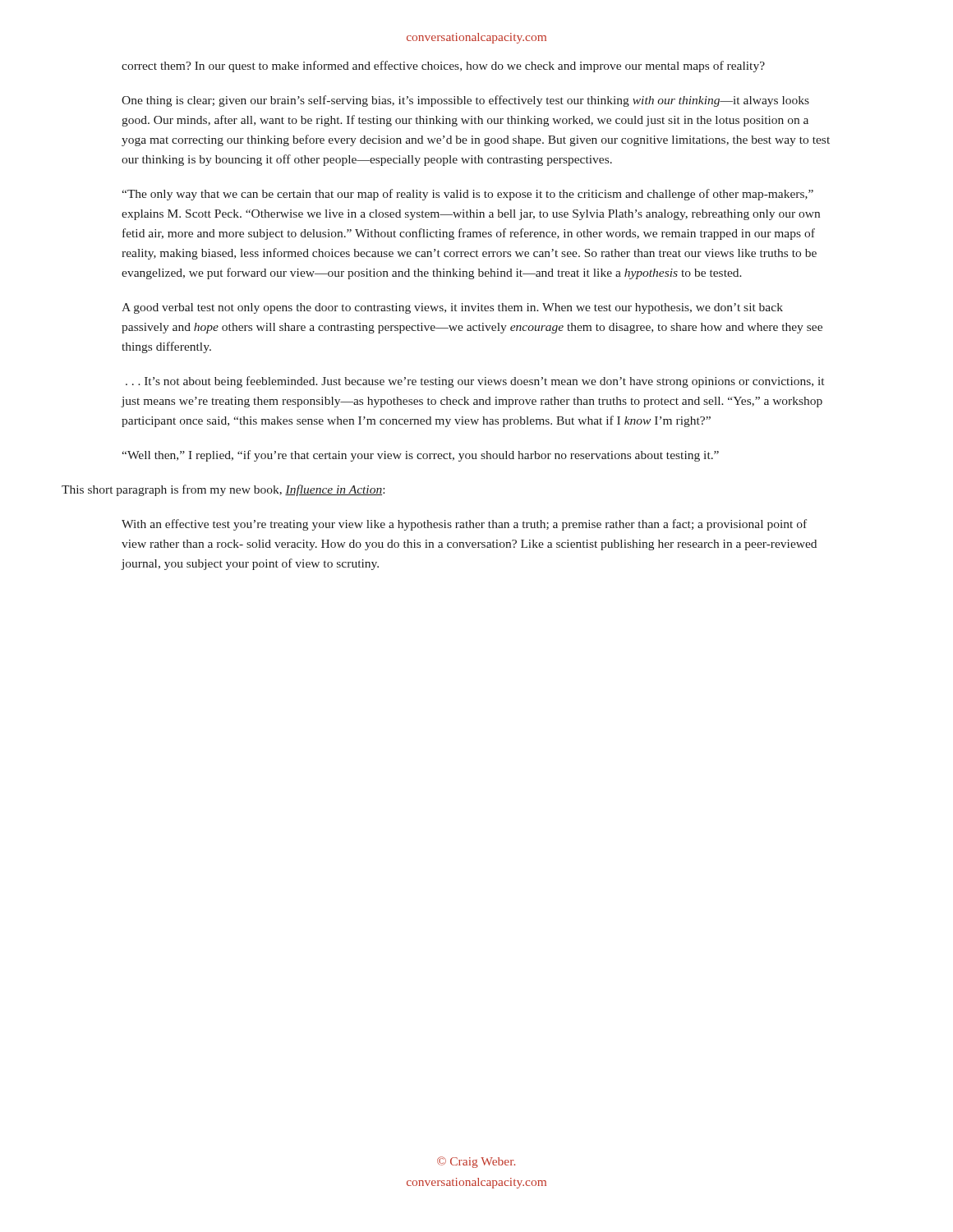Point to the text block starting "“The only way that we can be"
Image resolution: width=953 pixels, height=1232 pixels.
[471, 233]
